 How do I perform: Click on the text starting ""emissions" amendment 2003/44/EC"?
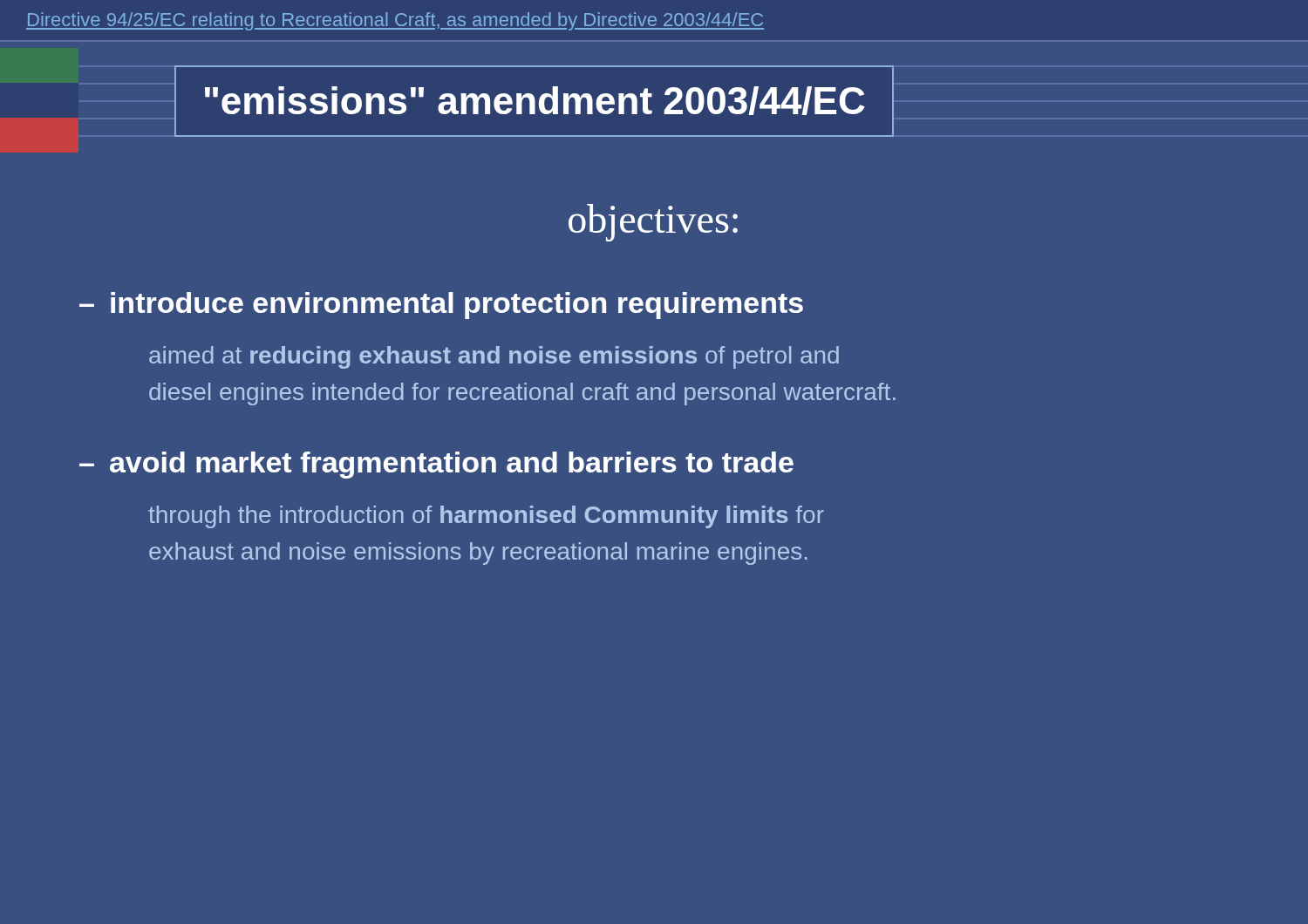(534, 101)
